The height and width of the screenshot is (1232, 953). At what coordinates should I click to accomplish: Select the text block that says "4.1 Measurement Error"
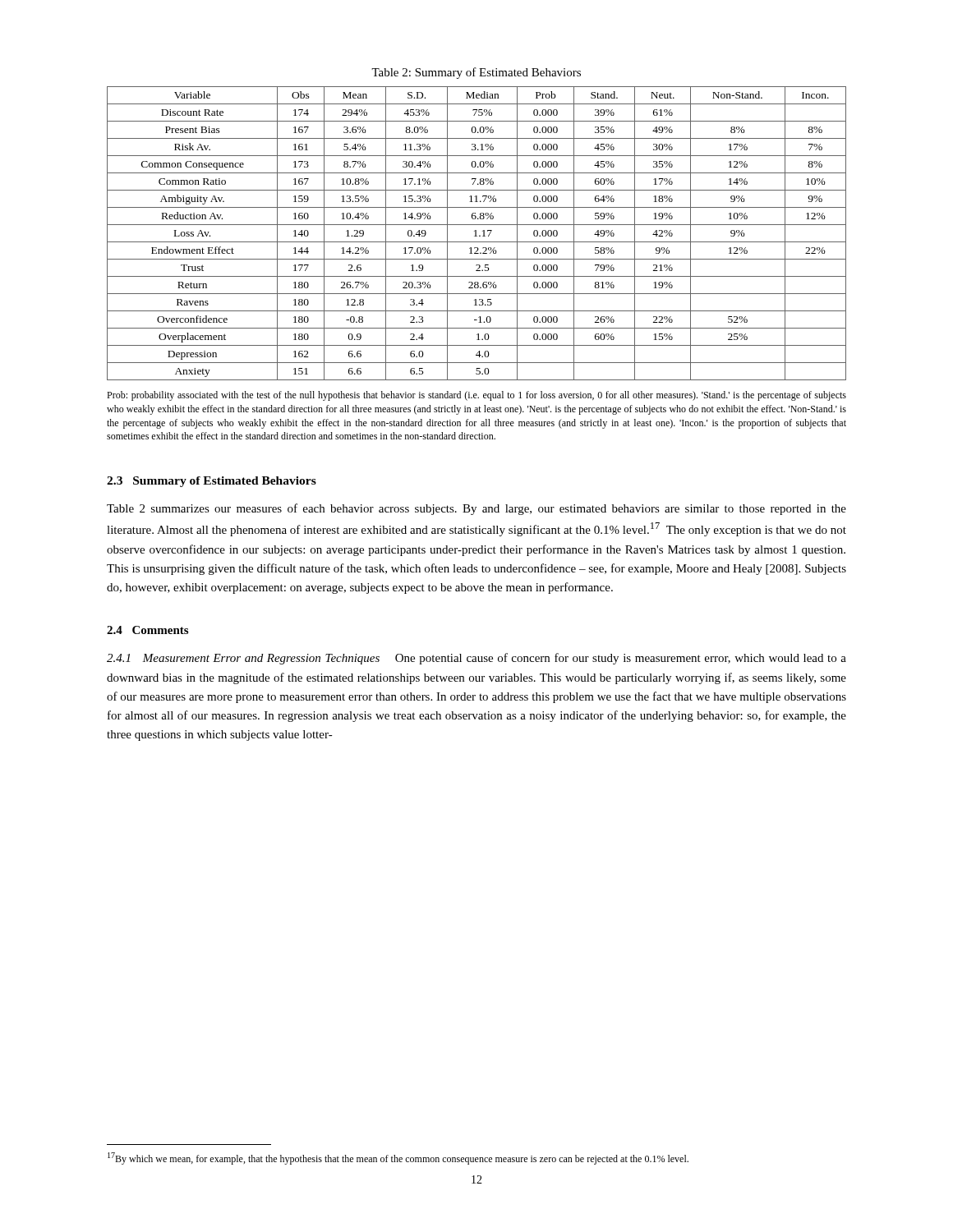click(x=476, y=696)
